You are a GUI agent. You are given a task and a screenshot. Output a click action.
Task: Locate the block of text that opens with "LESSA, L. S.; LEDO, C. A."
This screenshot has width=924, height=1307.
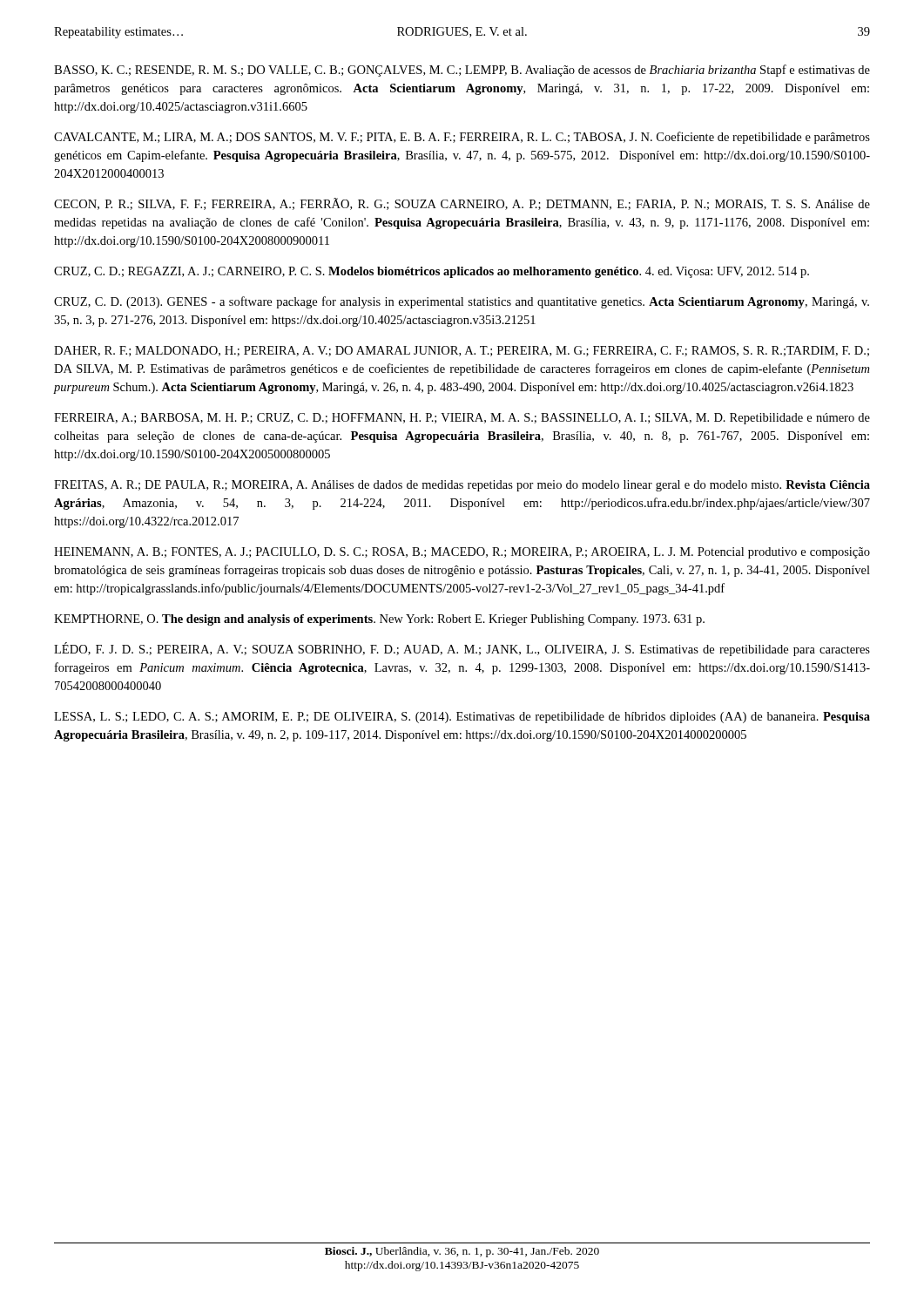pyautogui.click(x=462, y=726)
